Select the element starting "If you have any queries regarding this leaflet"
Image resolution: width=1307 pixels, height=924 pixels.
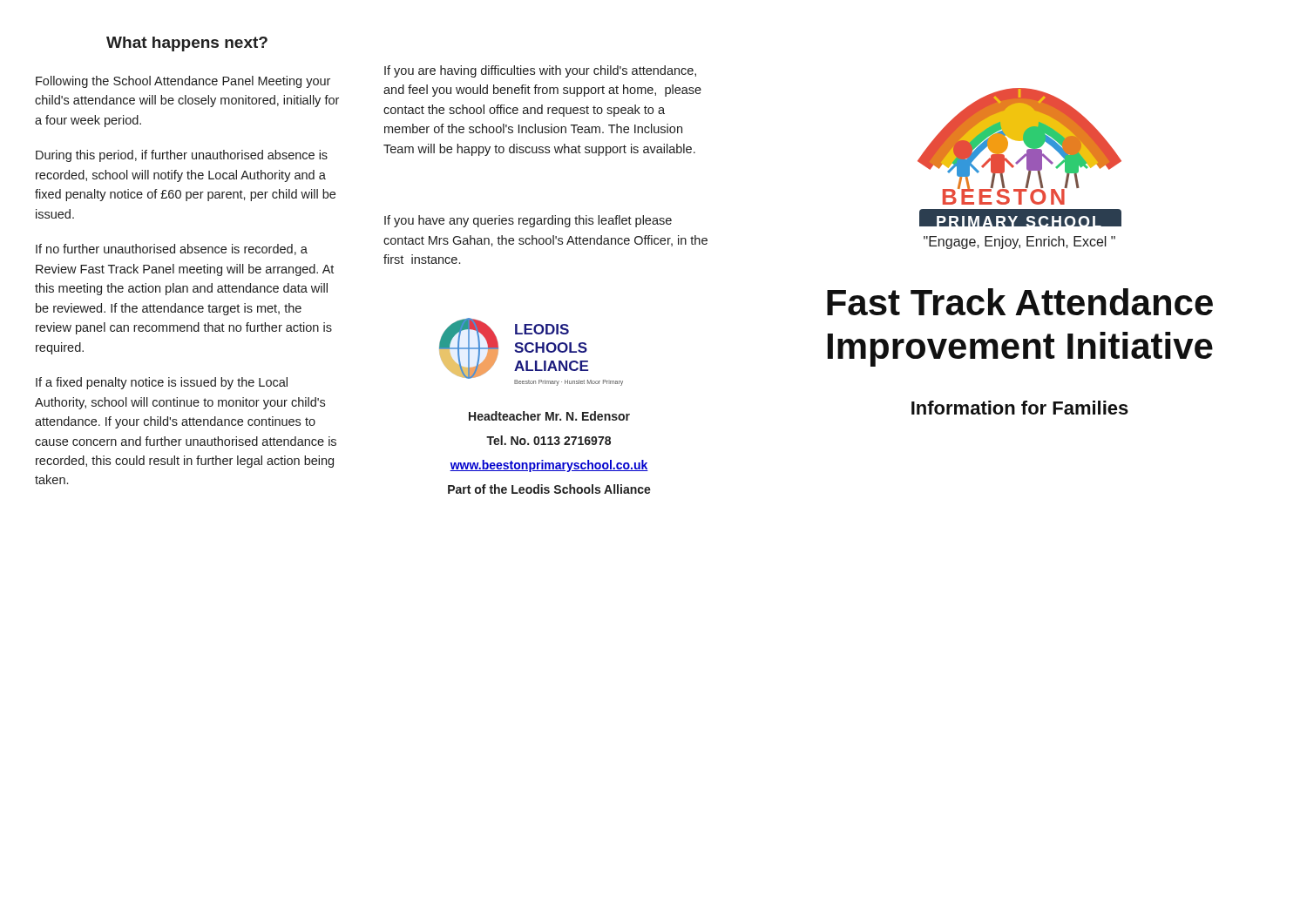click(546, 240)
